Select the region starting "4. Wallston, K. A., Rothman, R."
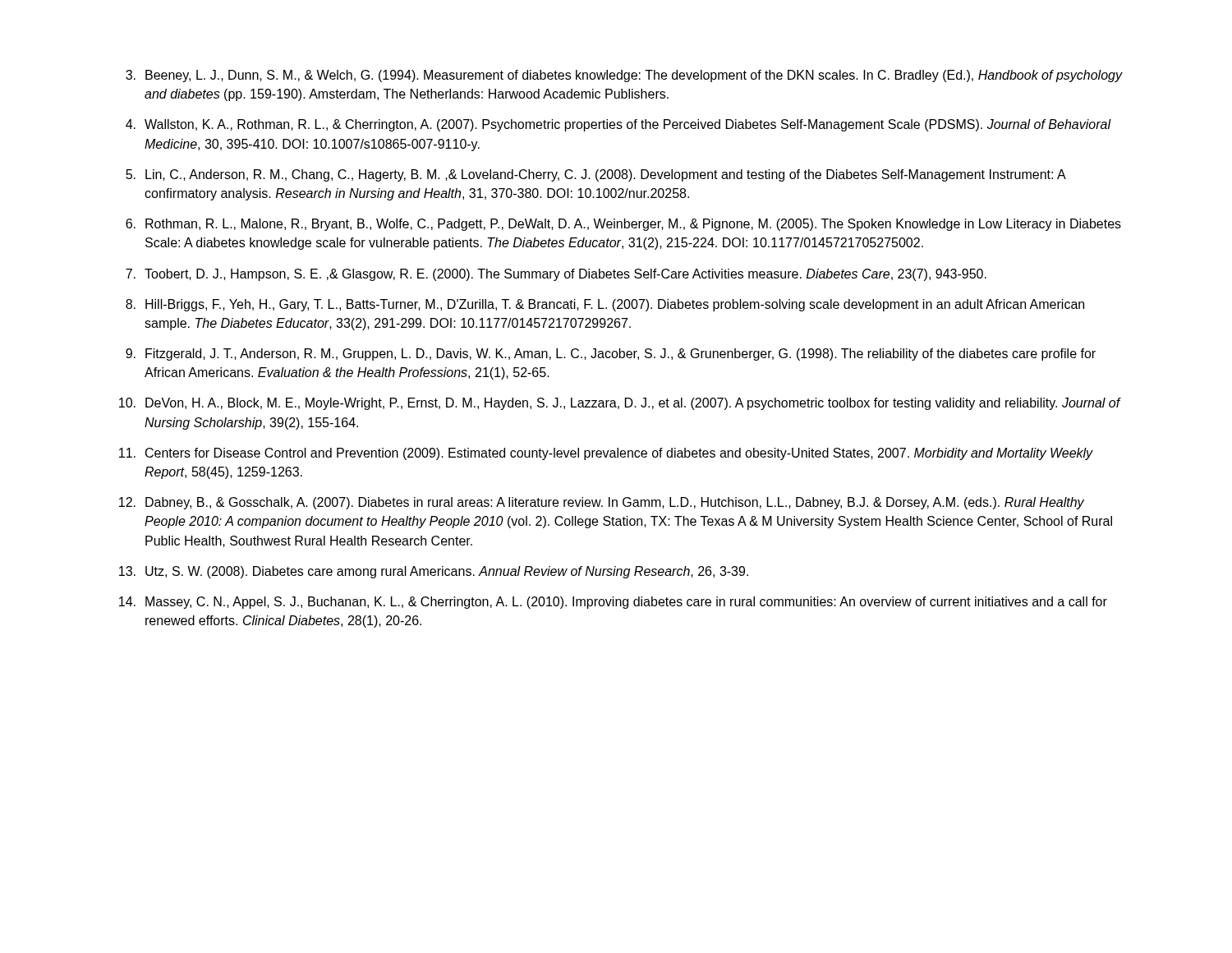1232x953 pixels. [616, 134]
